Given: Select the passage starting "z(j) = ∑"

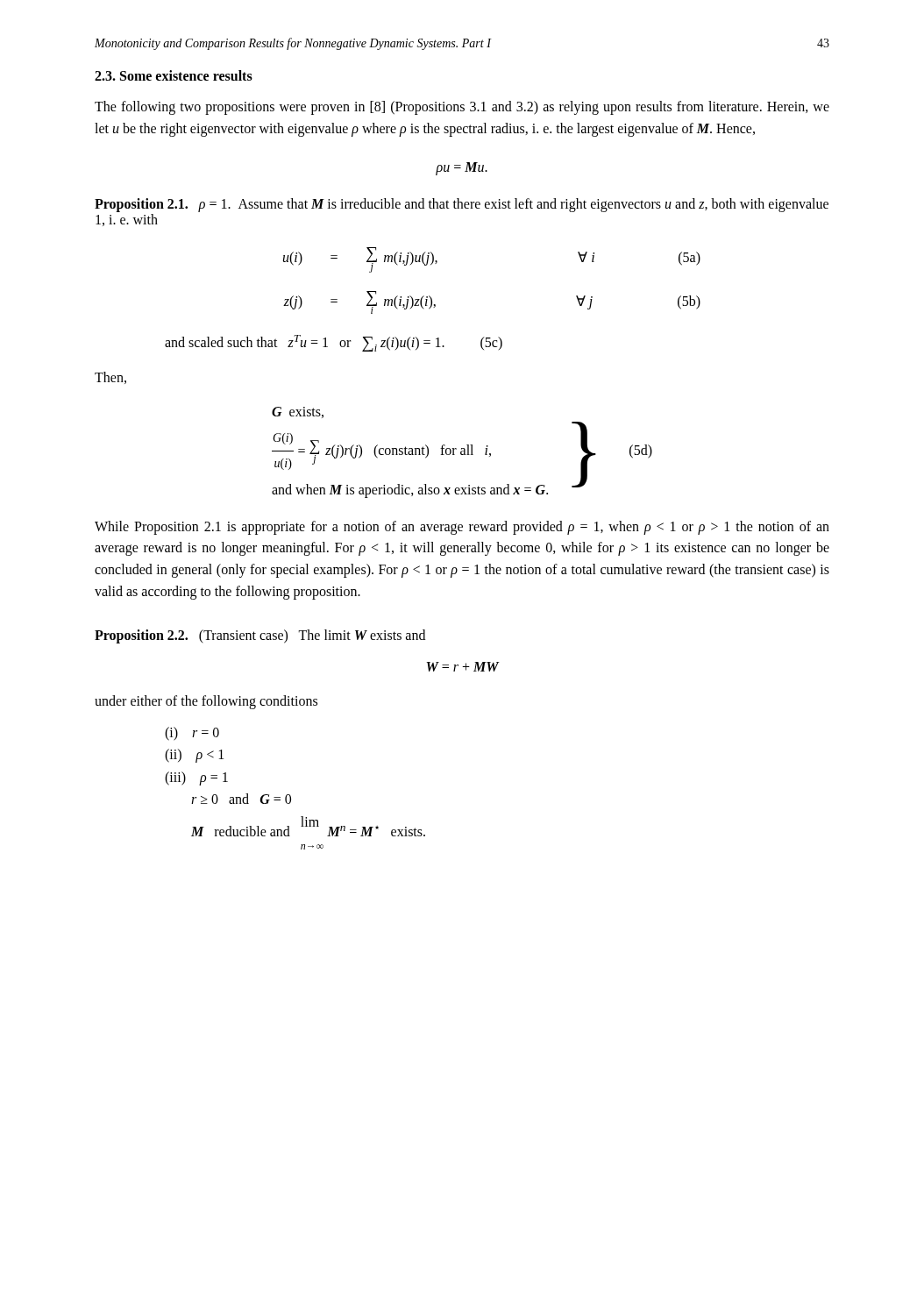Looking at the screenshot, I should (290, 302).
